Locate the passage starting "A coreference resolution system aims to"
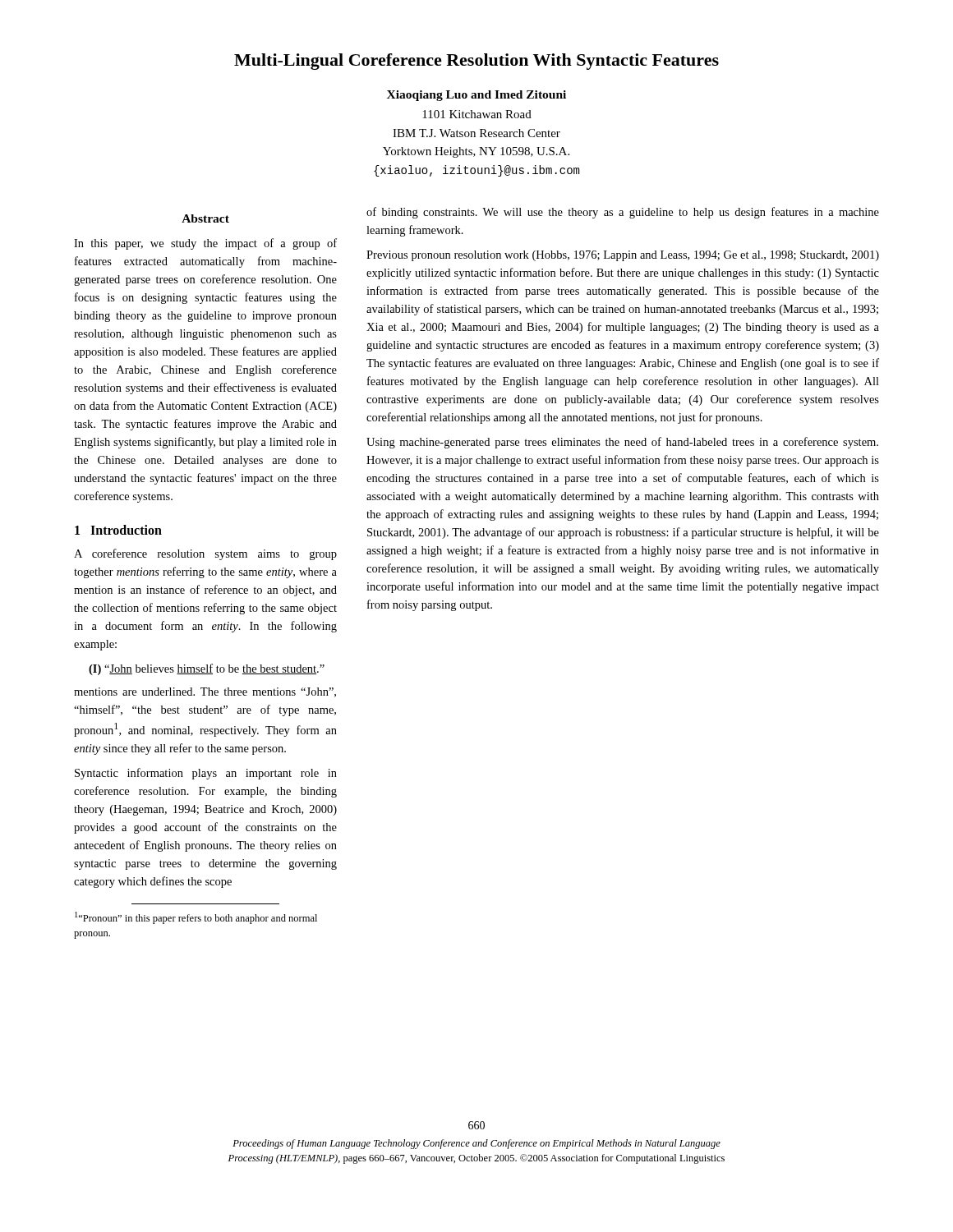Image resolution: width=953 pixels, height=1232 pixels. [x=205, y=599]
